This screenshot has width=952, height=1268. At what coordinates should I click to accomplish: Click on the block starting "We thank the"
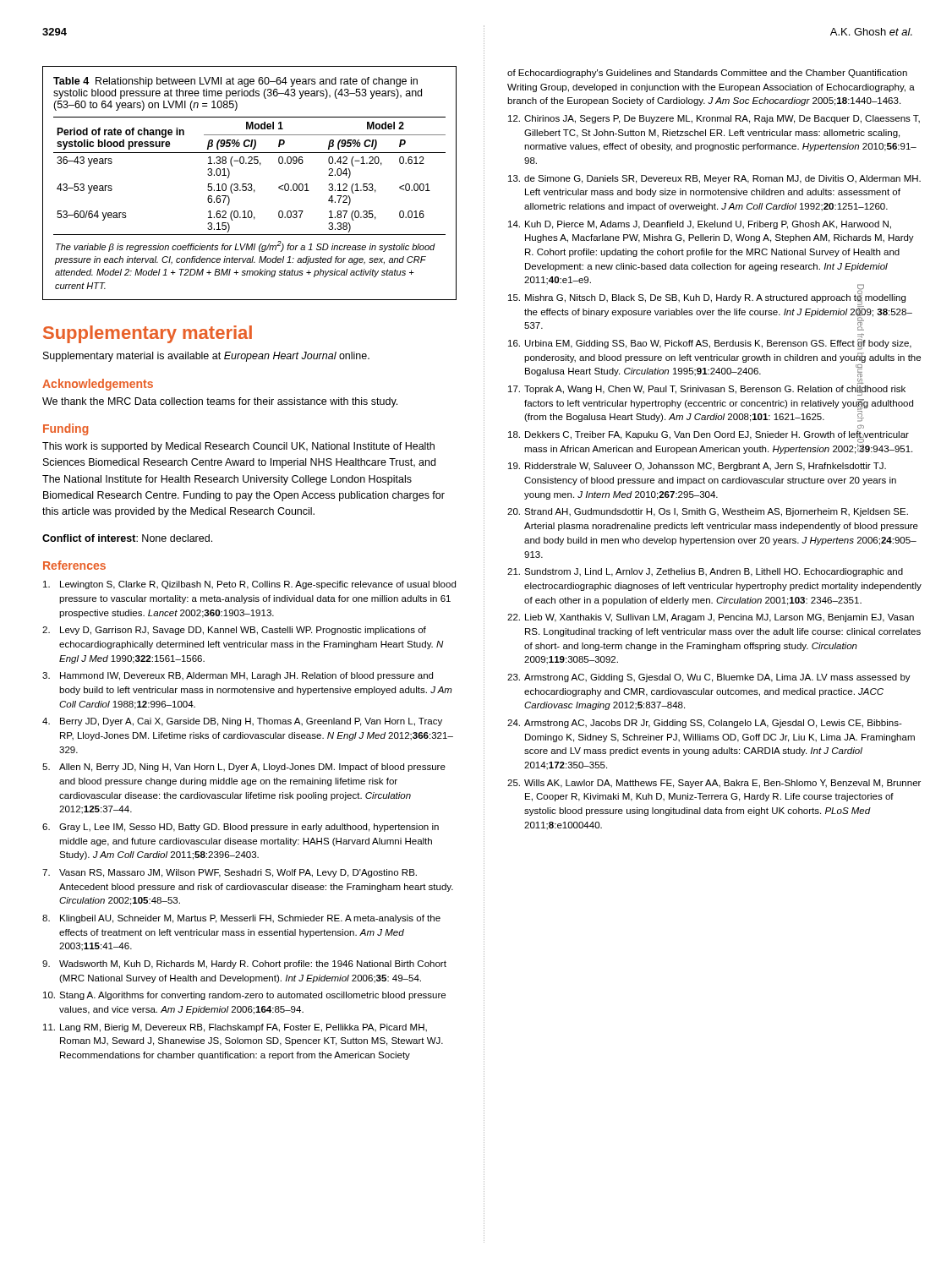[x=220, y=401]
